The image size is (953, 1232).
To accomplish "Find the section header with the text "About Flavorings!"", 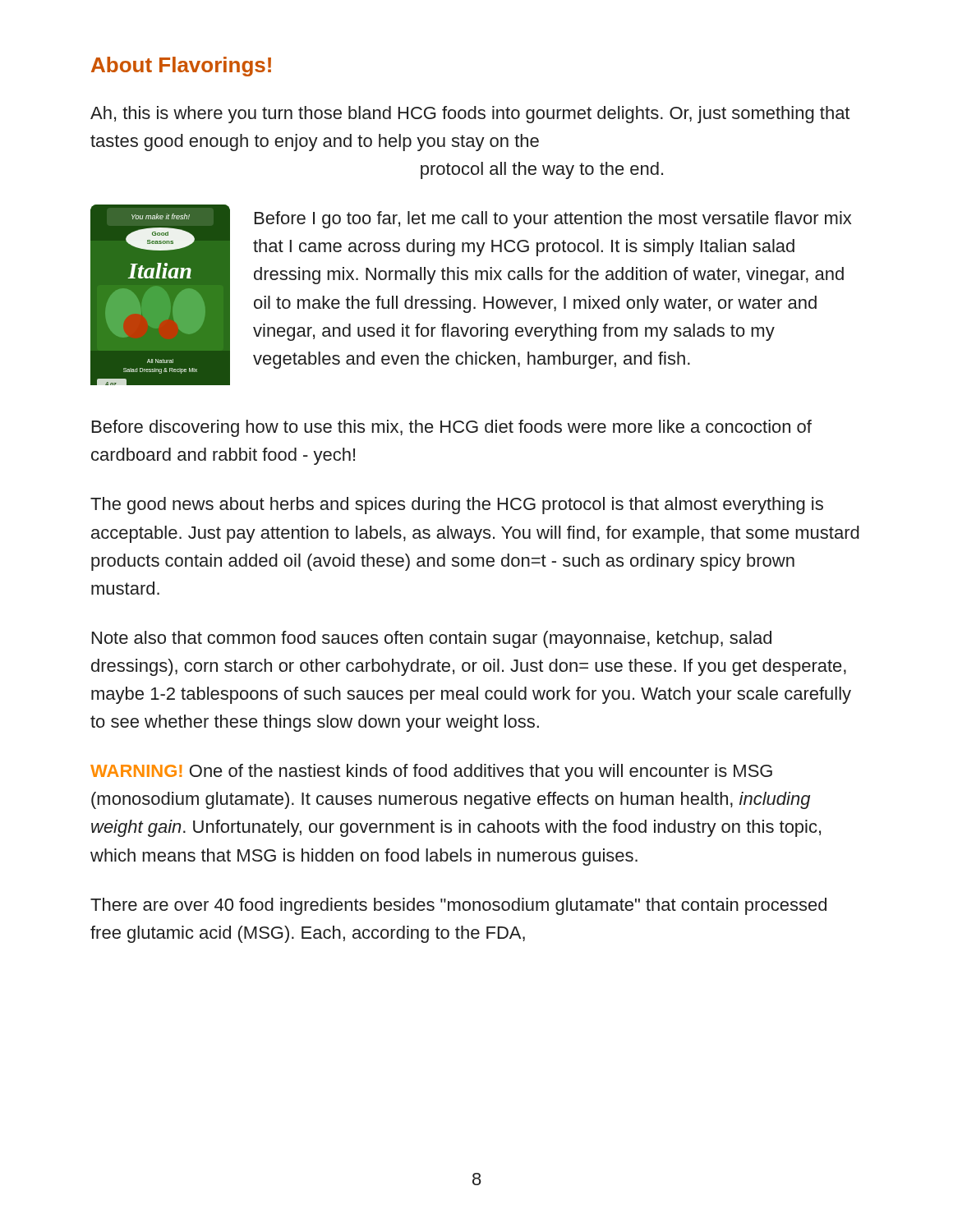I will pyautogui.click(x=182, y=65).
